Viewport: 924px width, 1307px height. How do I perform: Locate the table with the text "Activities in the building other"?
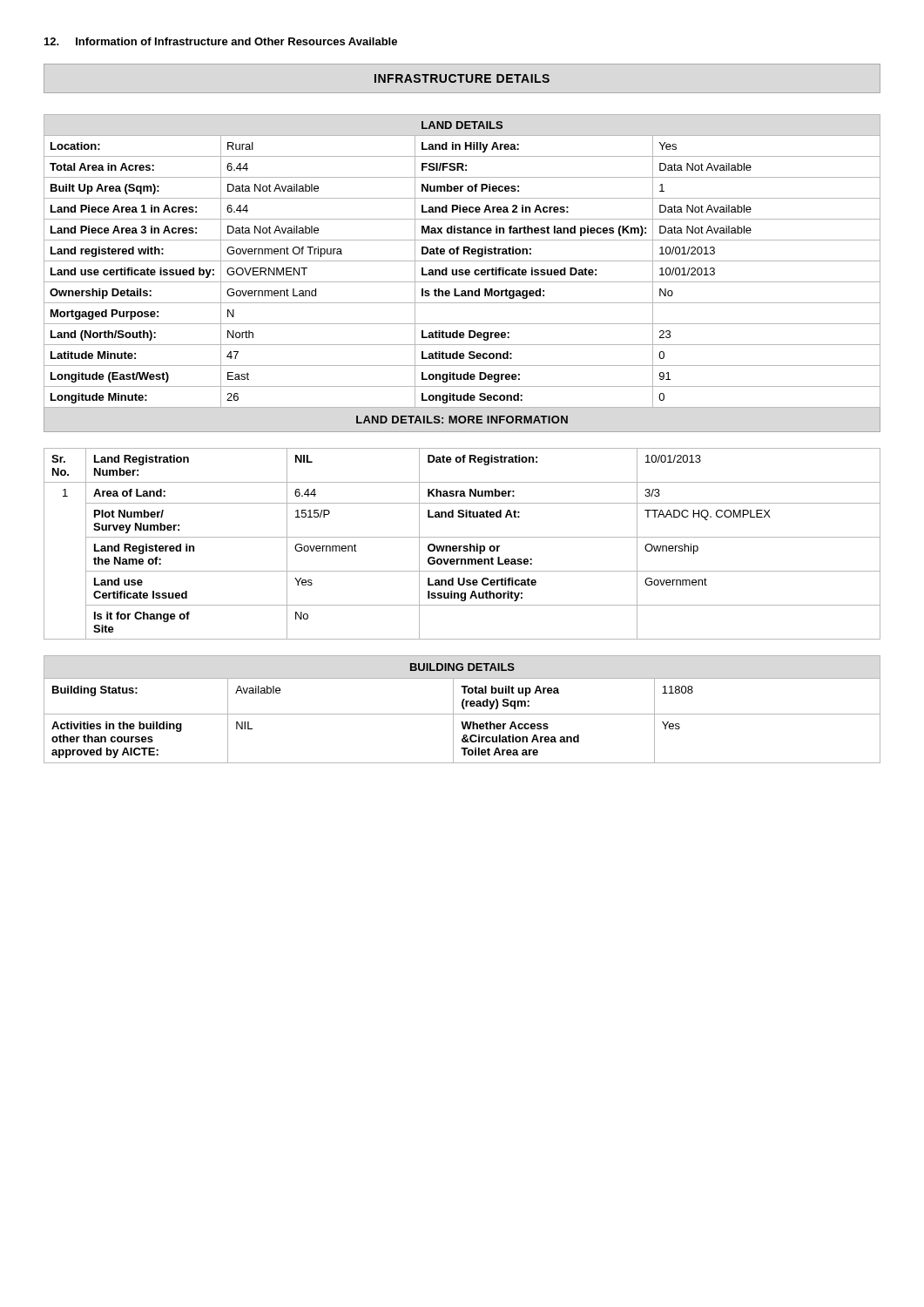(462, 709)
